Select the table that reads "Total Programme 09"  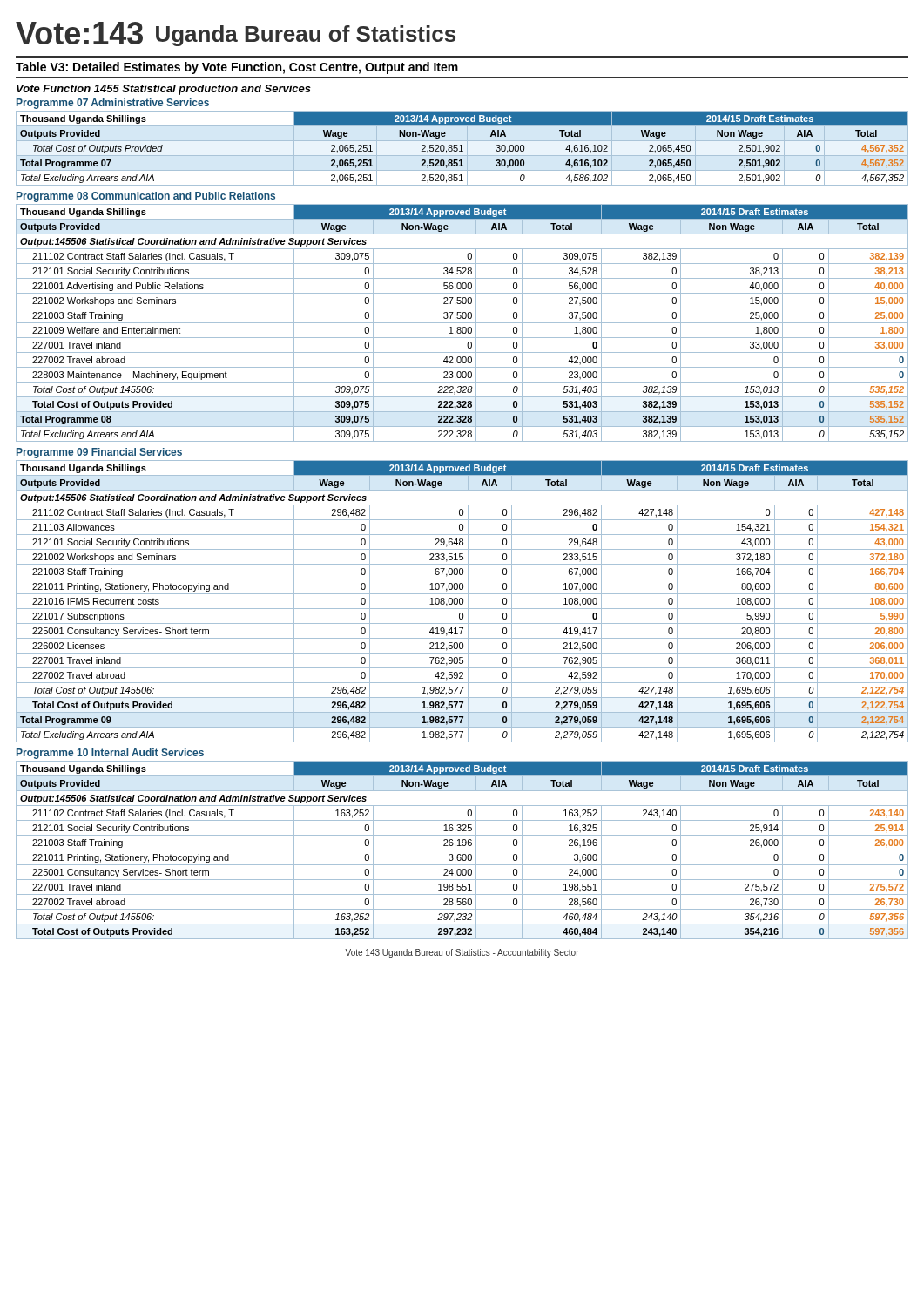[x=462, y=601]
